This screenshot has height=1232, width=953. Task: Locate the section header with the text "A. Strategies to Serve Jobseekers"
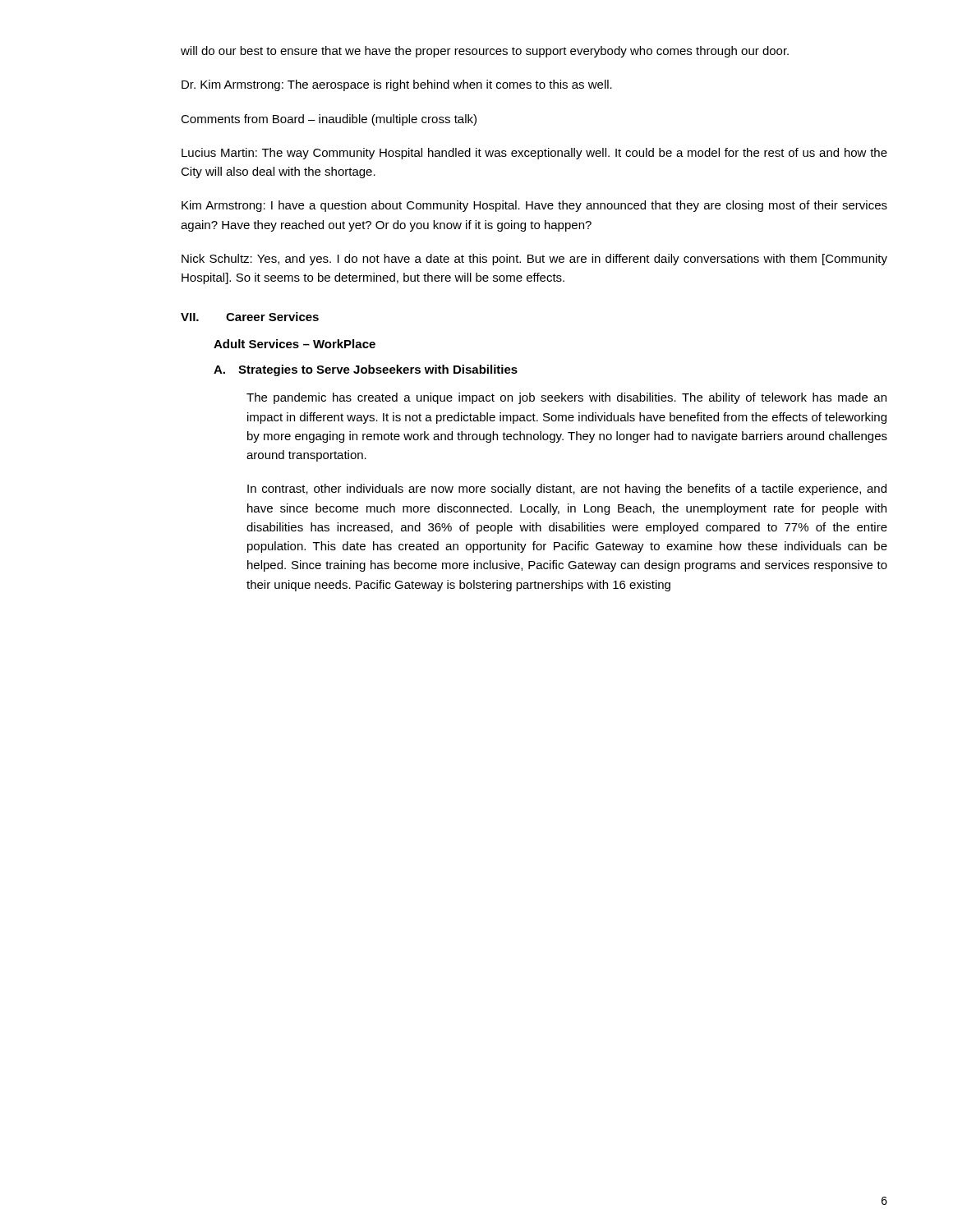[x=366, y=369]
